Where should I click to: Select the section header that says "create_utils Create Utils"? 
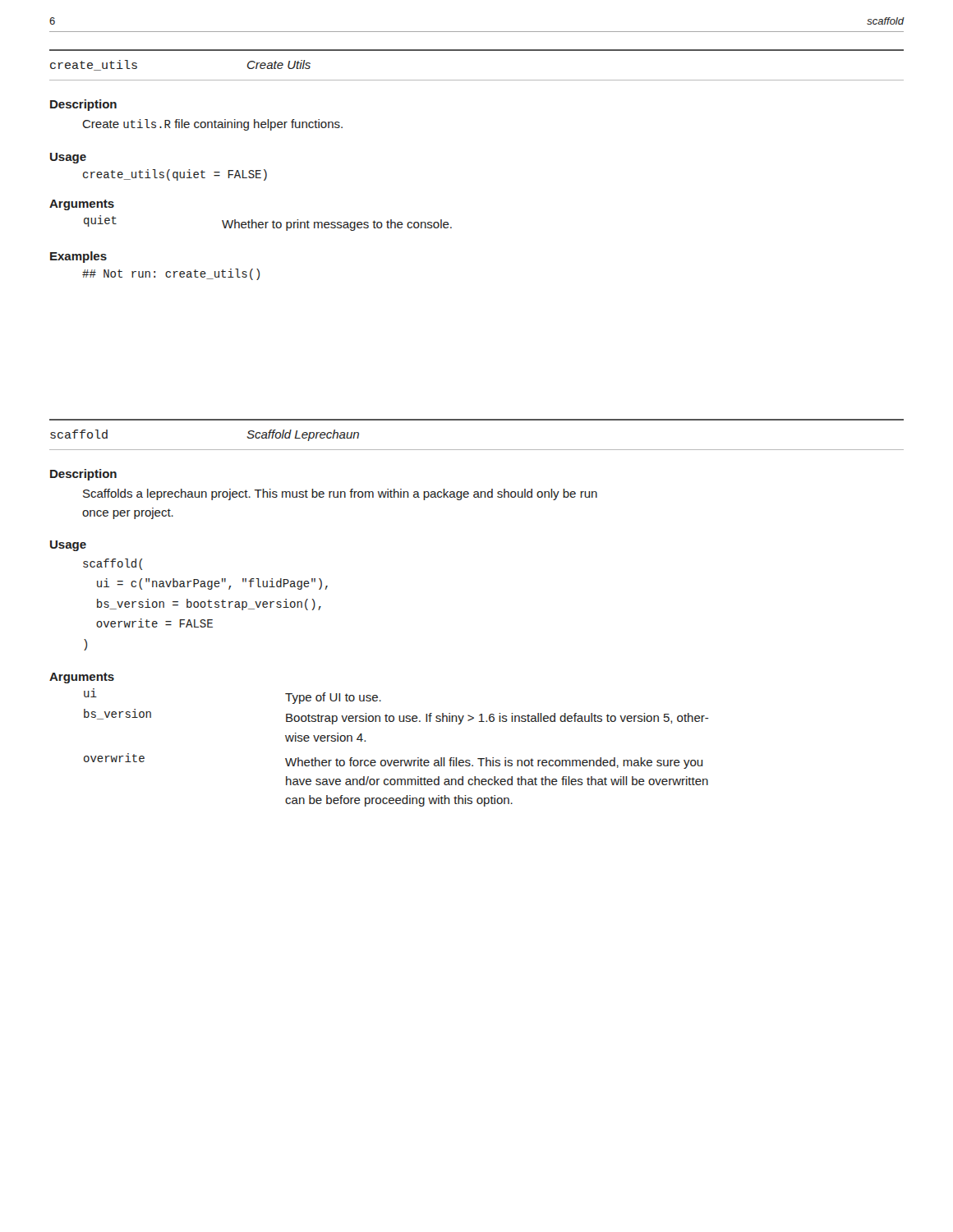[90, 65]
